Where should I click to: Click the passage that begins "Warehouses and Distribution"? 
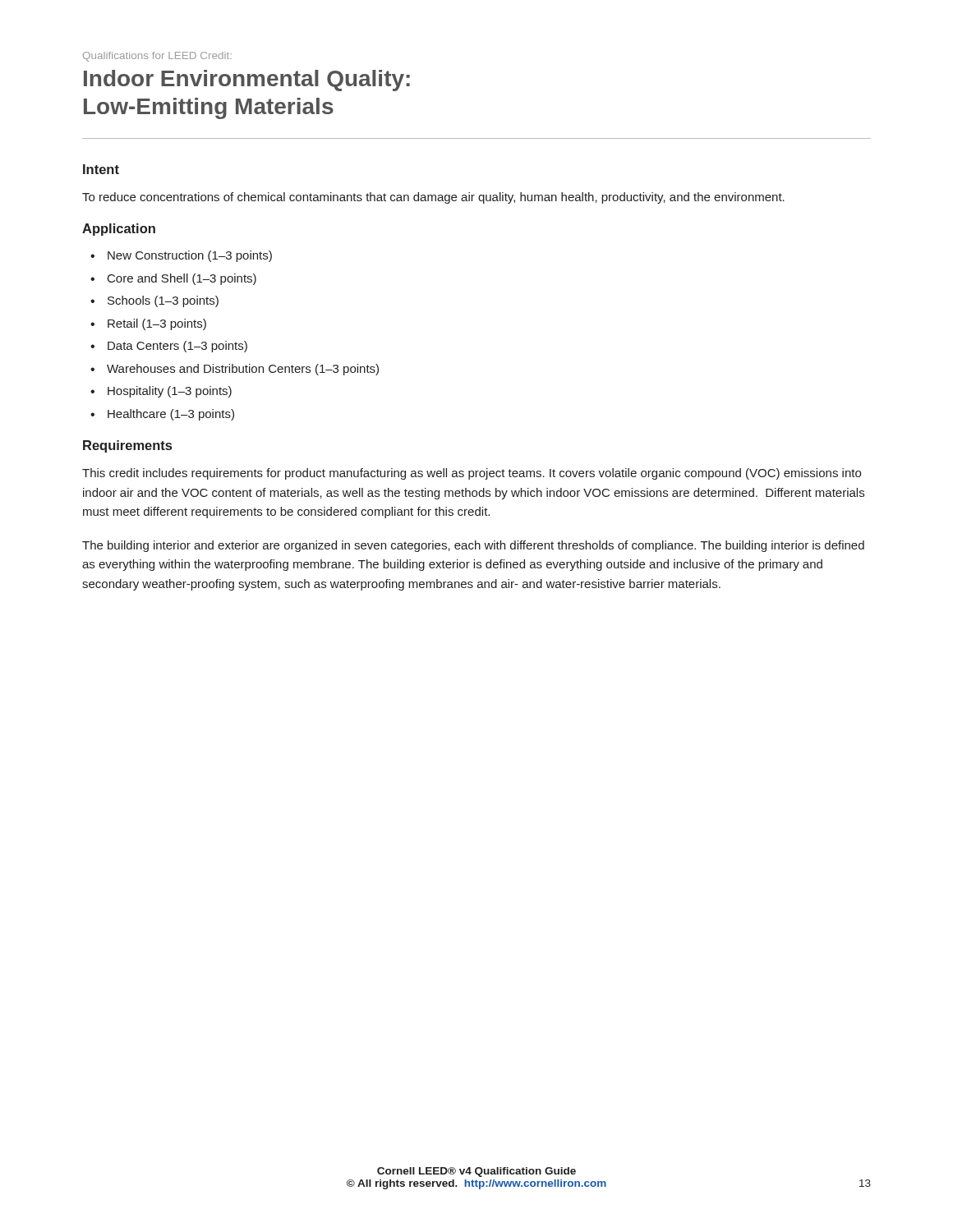tap(243, 368)
